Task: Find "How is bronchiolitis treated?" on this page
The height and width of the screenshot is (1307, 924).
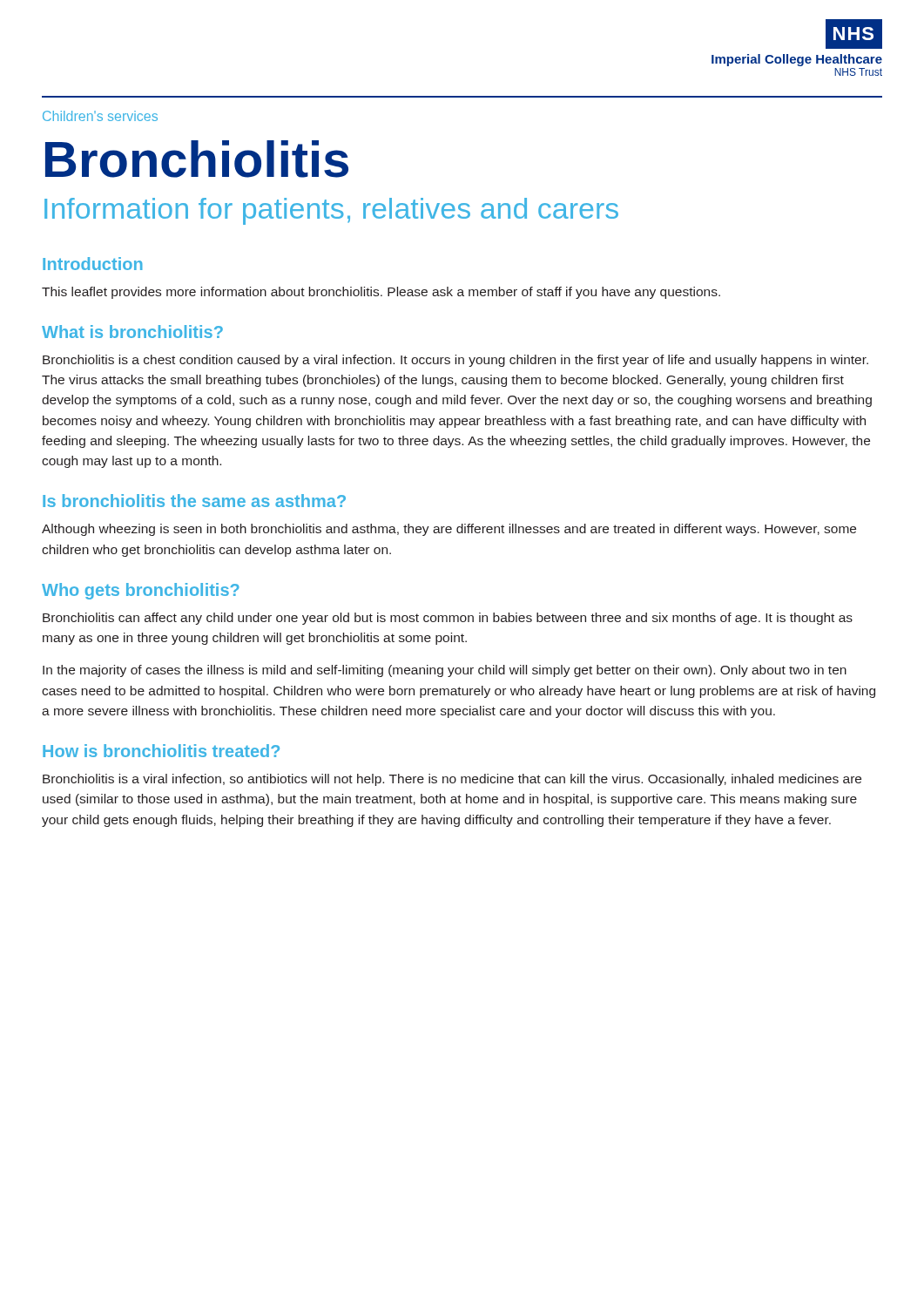Action: (161, 751)
